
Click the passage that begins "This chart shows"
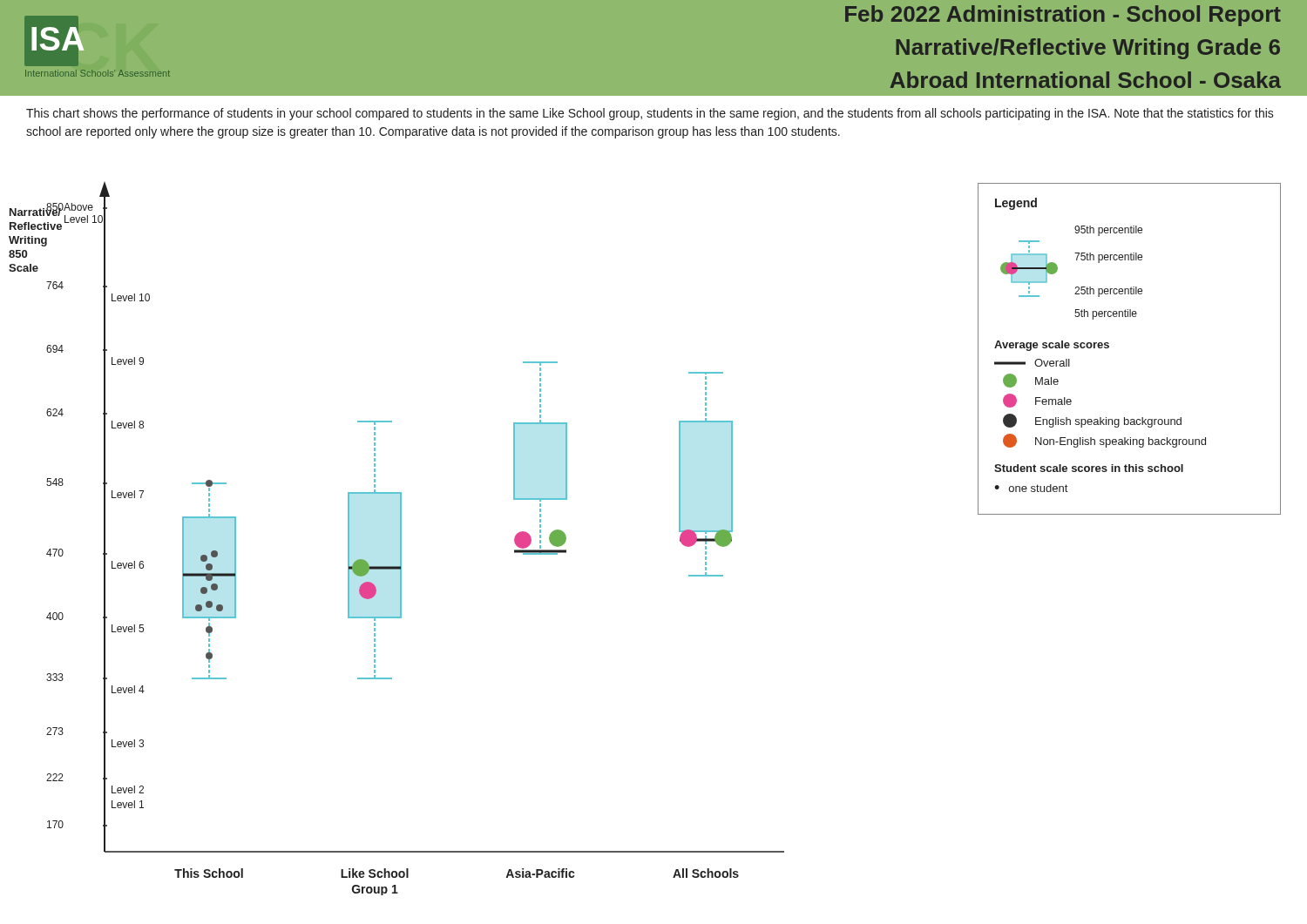[x=650, y=122]
